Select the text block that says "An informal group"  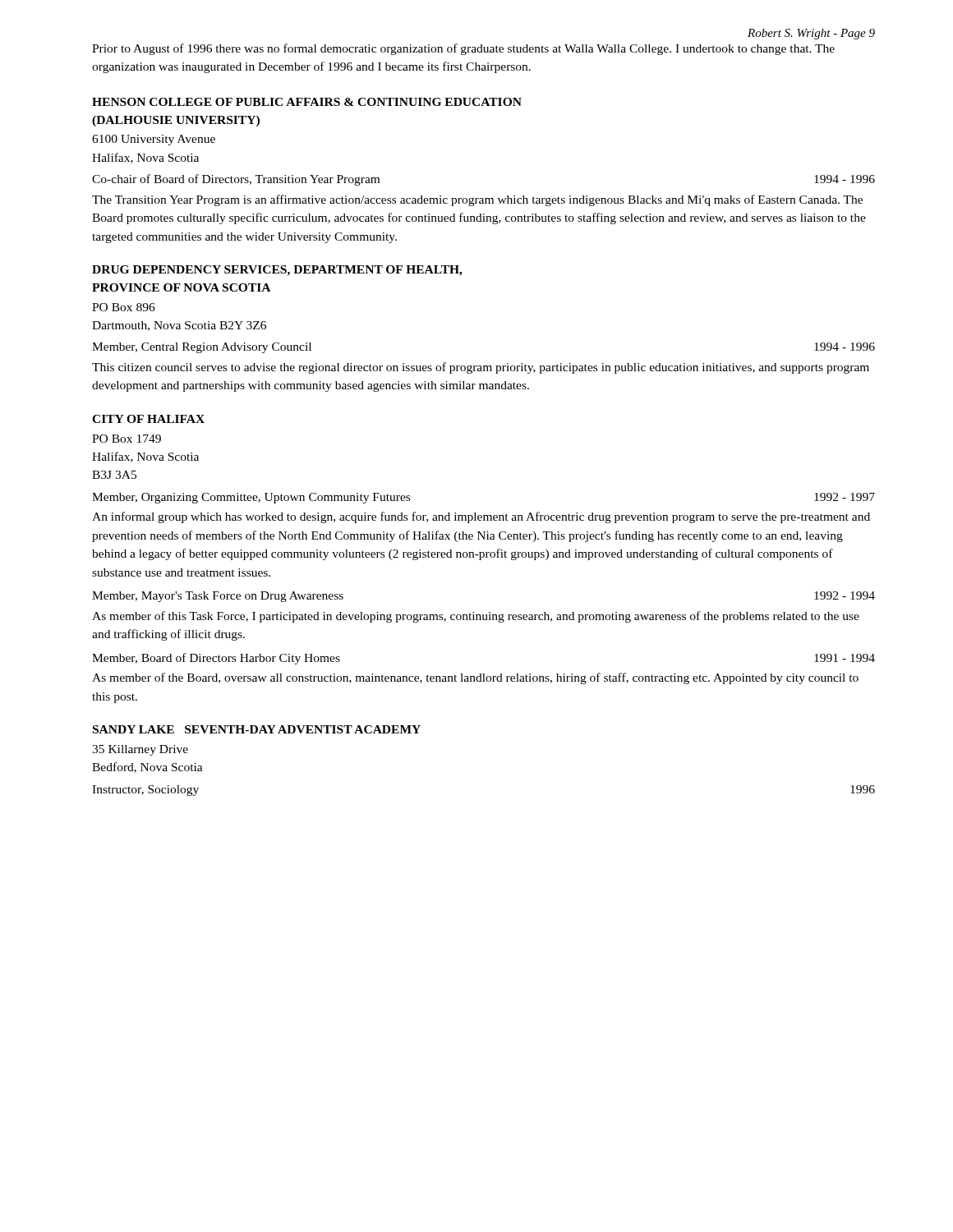(x=481, y=544)
